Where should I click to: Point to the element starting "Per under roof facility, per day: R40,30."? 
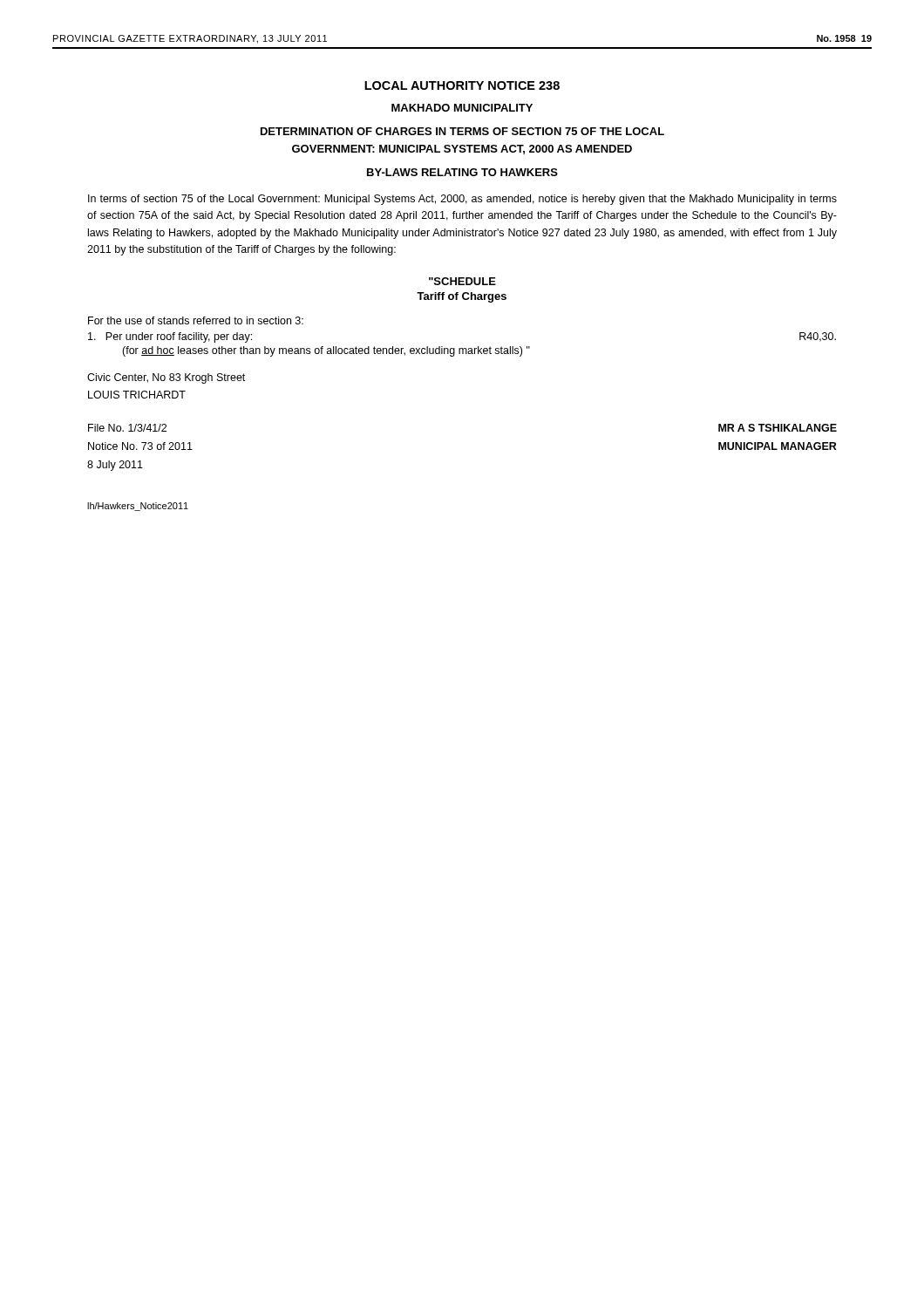(x=462, y=336)
